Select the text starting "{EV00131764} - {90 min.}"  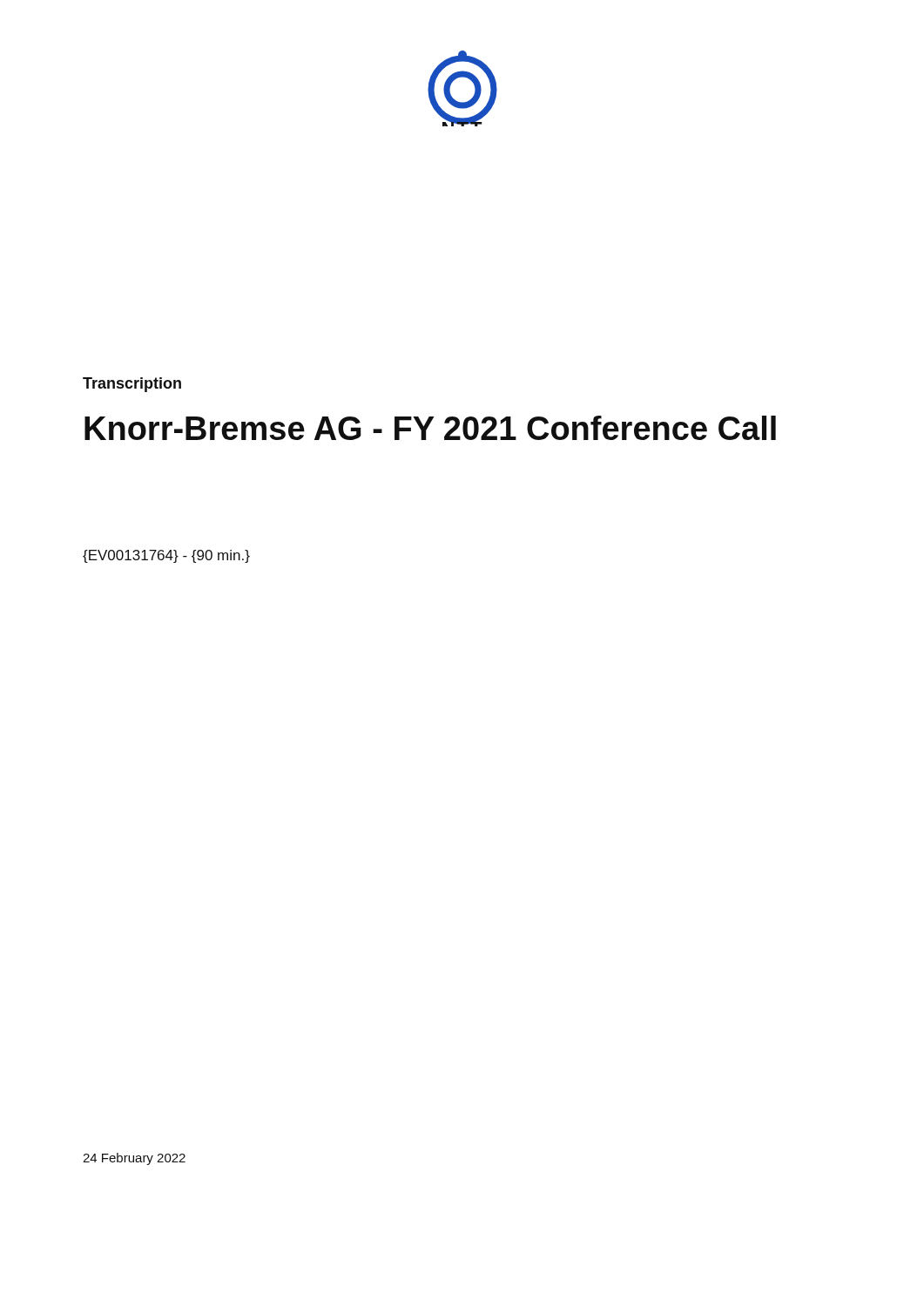(x=166, y=555)
